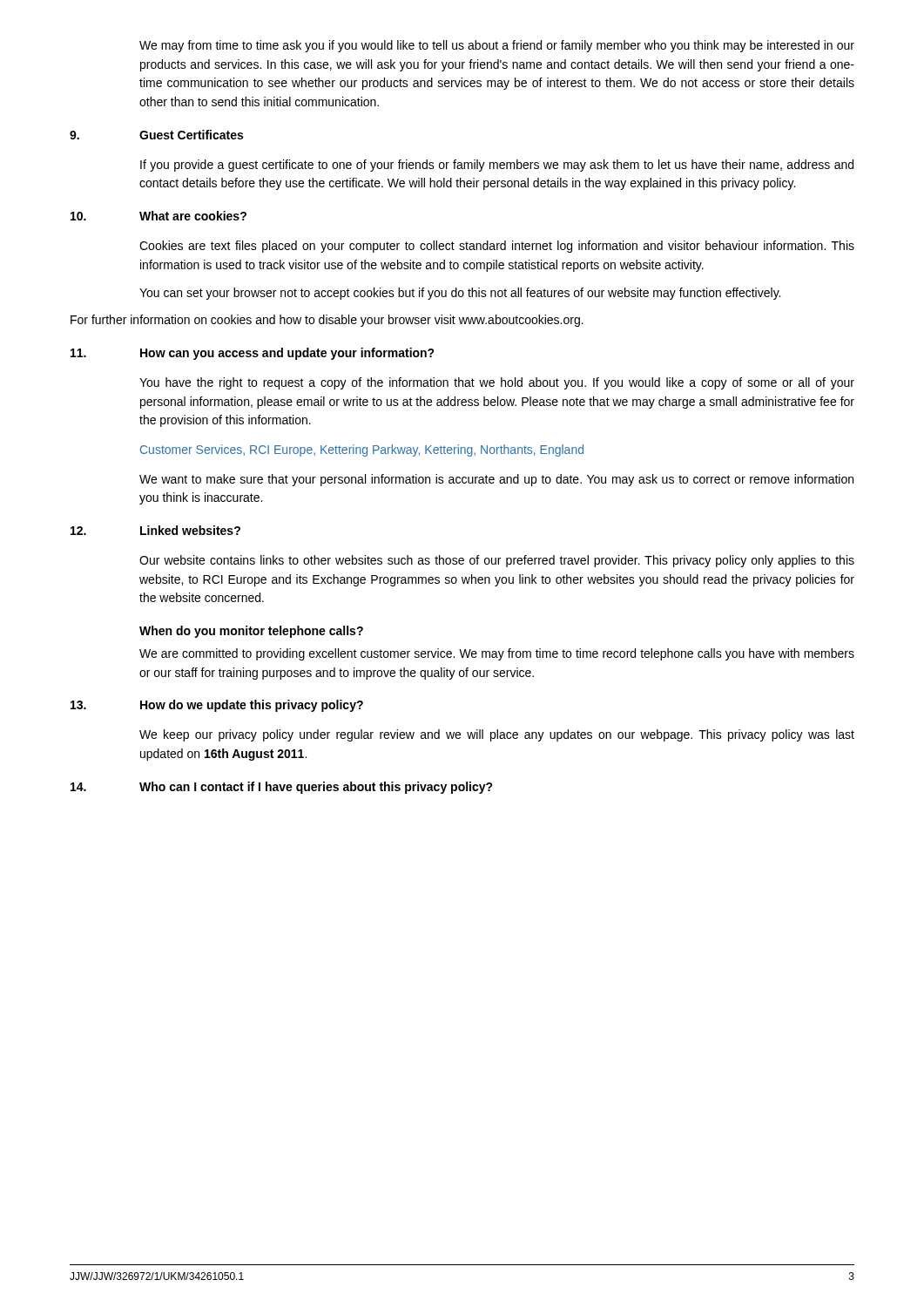Click on the element starting "We want to make sure"
Image resolution: width=924 pixels, height=1307 pixels.
click(x=497, y=489)
